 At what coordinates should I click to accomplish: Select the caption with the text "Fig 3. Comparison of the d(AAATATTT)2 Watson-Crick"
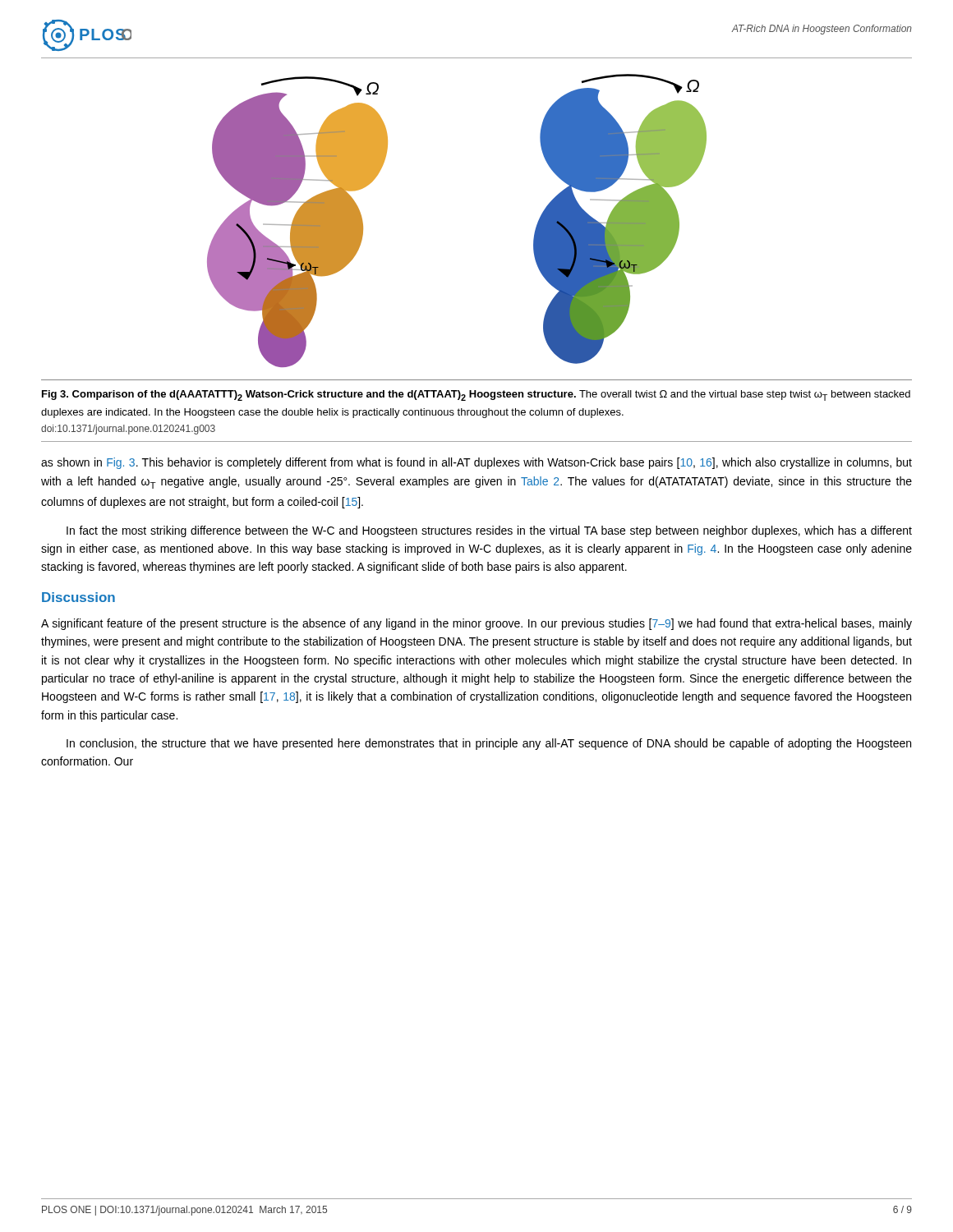476,403
